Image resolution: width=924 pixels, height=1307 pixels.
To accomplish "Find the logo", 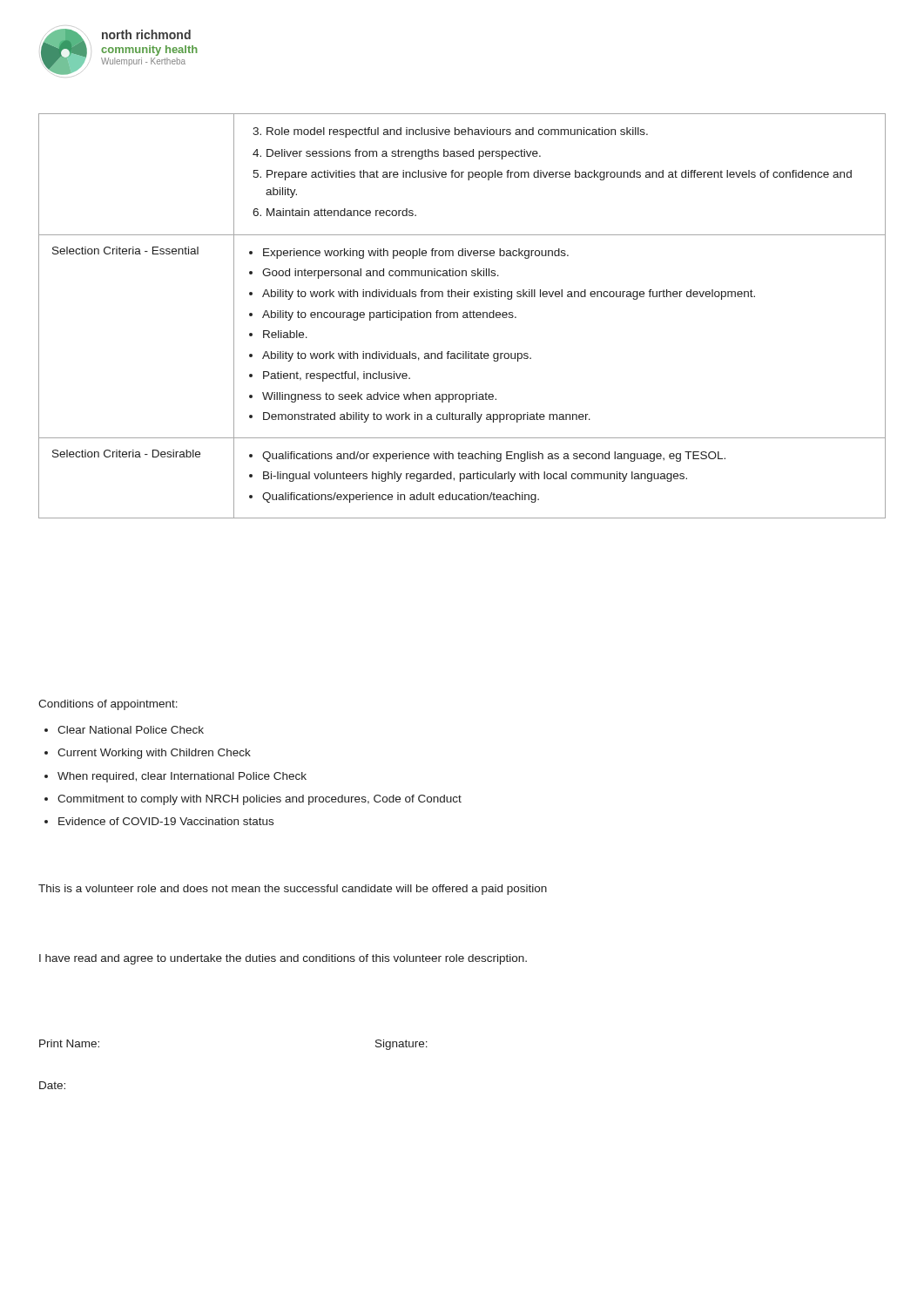I will [118, 51].
